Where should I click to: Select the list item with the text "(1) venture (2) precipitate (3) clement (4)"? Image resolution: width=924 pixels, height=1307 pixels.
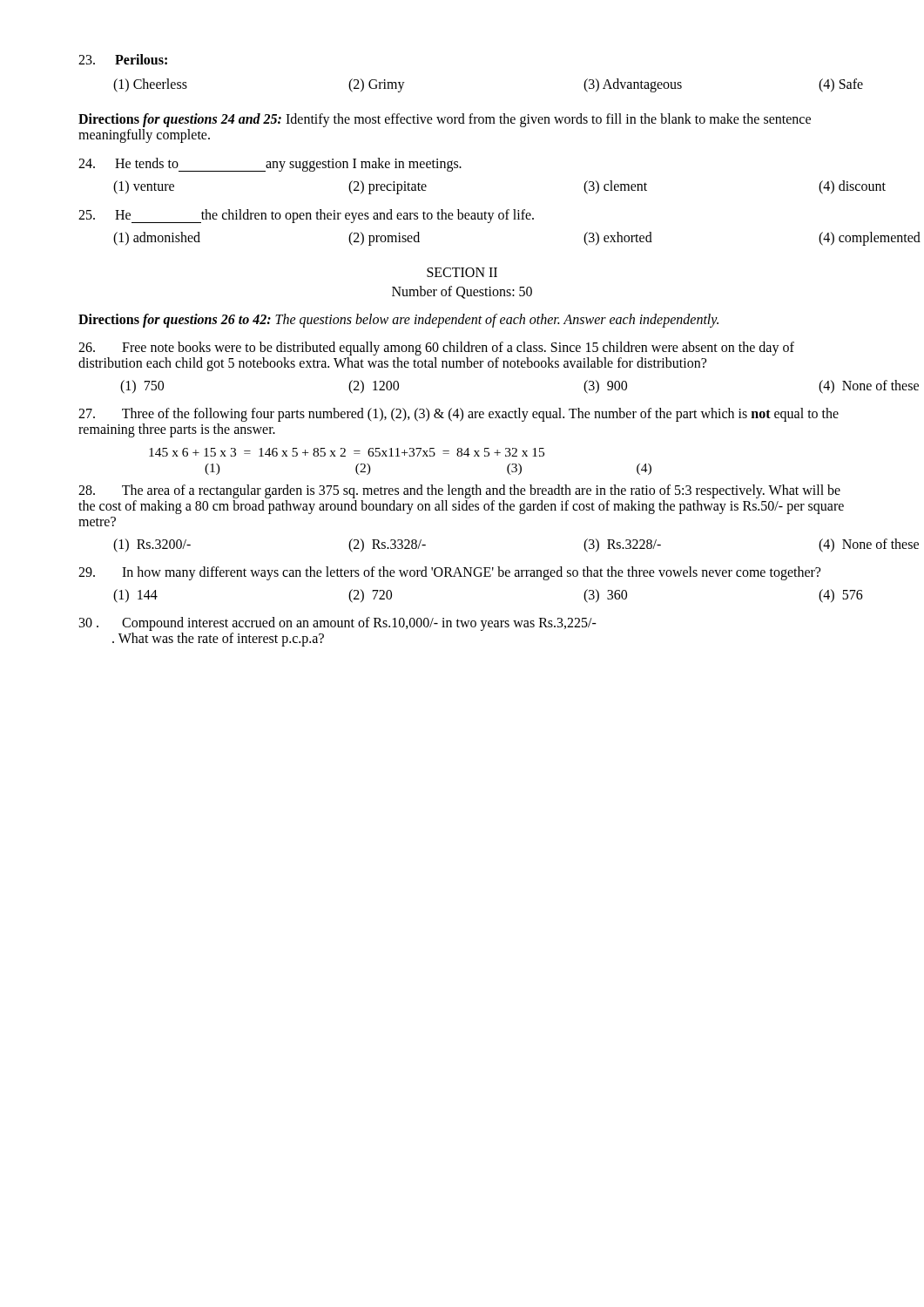[x=142, y=187]
